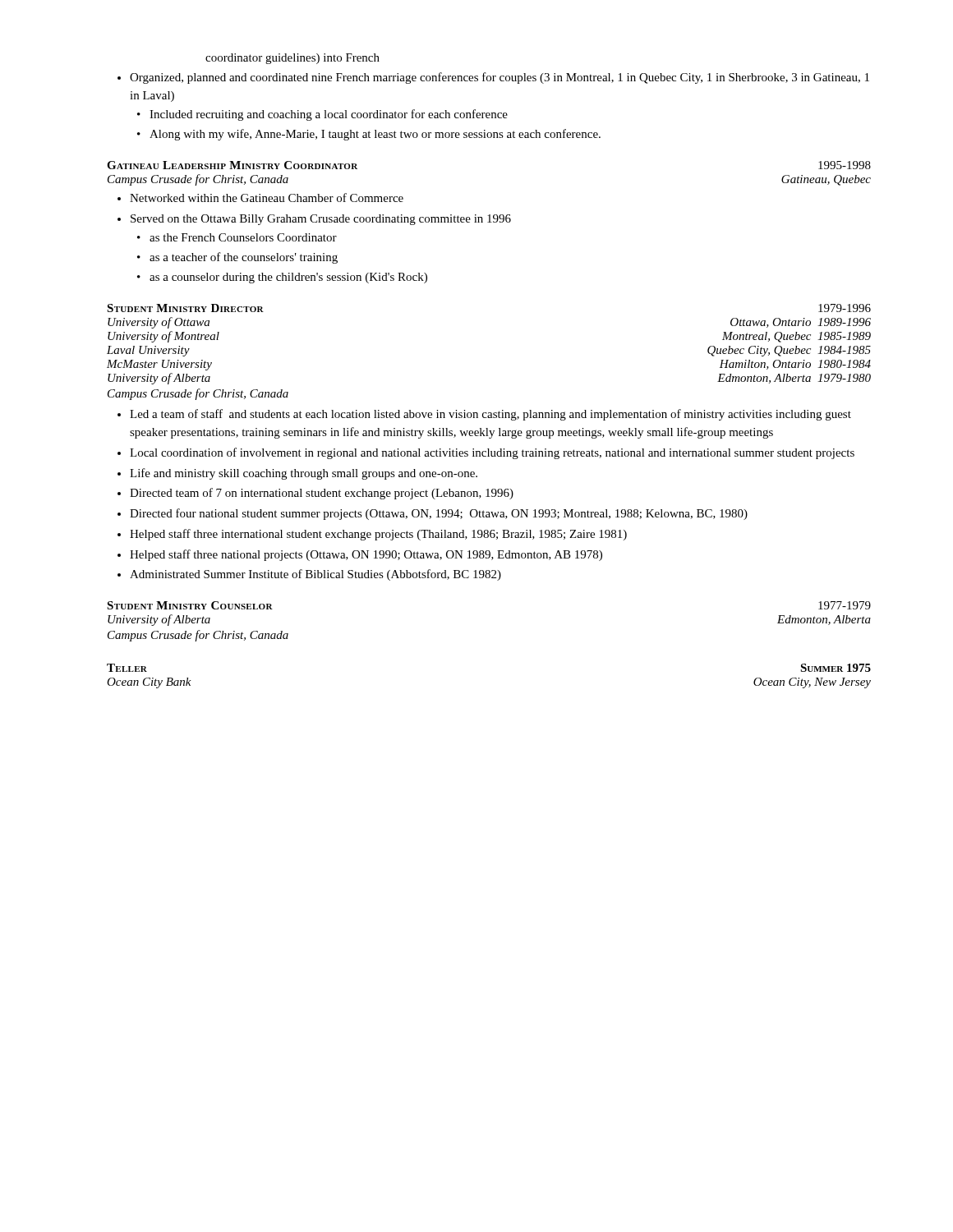The height and width of the screenshot is (1232, 953).
Task: Point to the block starting "University of Ottawa Ottawa, Ontario"
Action: tap(154, 322)
